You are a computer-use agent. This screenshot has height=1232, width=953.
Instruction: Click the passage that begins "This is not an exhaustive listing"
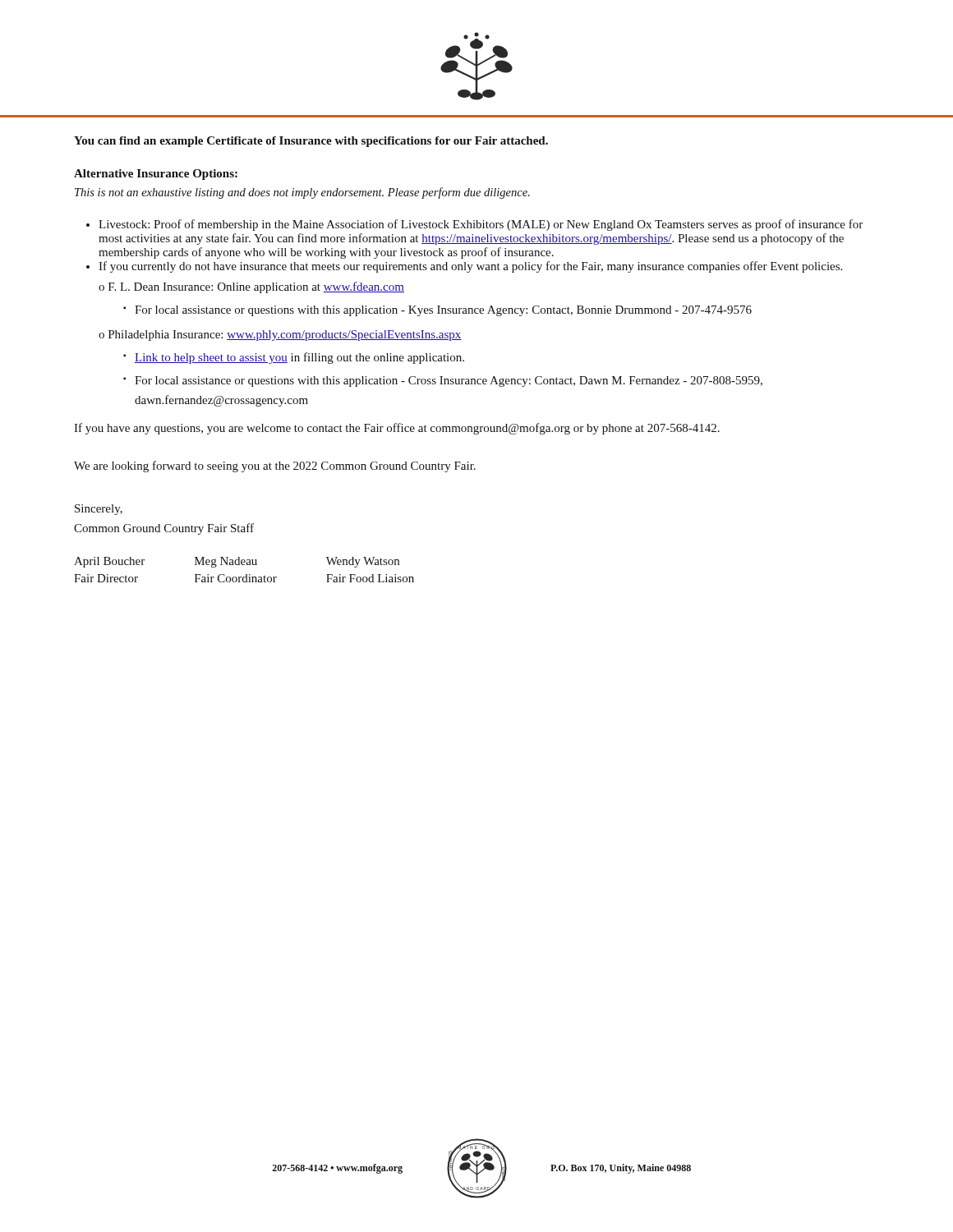(302, 192)
